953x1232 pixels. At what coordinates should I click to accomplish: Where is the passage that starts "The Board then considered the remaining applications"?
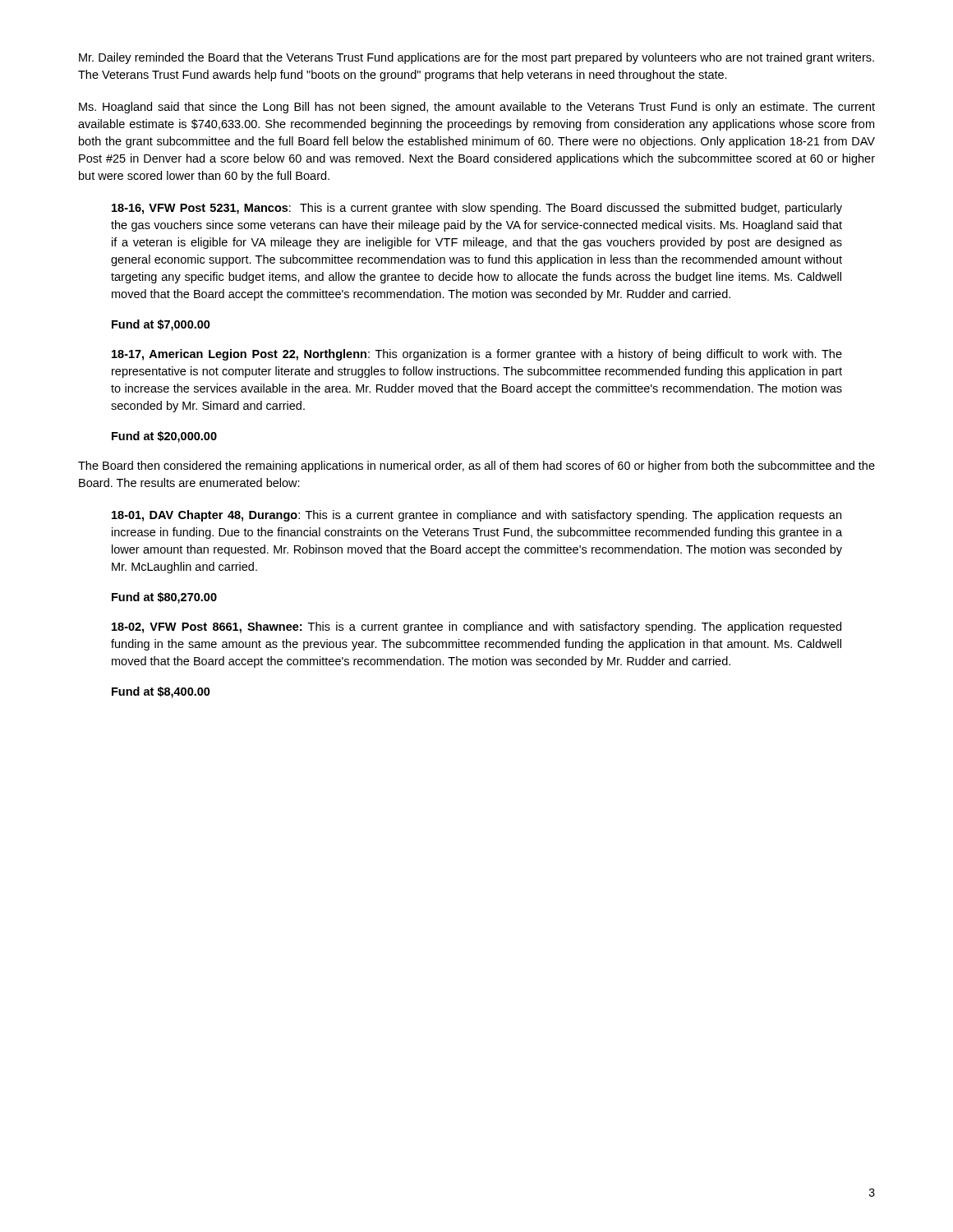476,475
